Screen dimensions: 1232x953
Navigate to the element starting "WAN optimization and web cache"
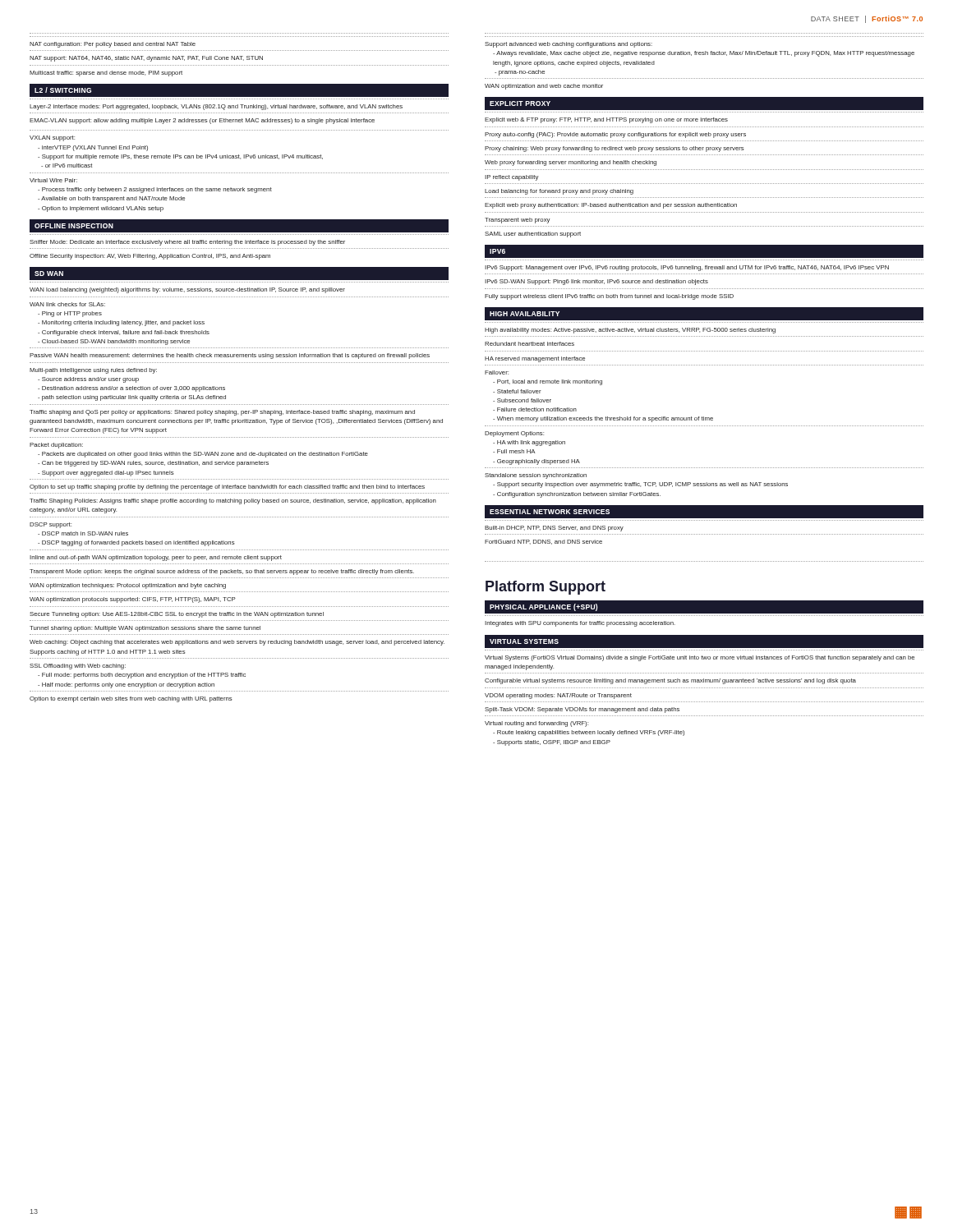coord(704,86)
